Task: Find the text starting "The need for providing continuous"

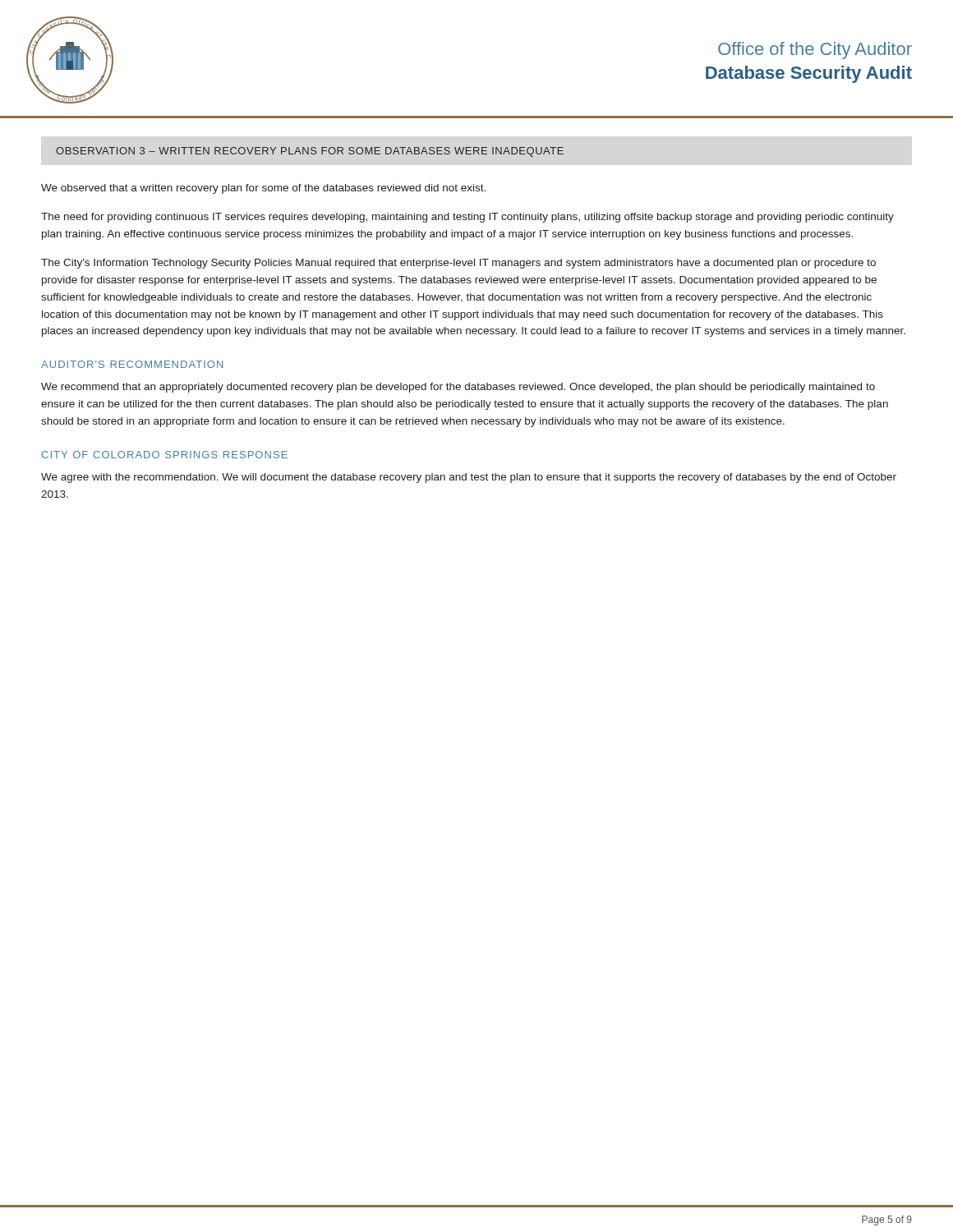Action: click(x=467, y=225)
